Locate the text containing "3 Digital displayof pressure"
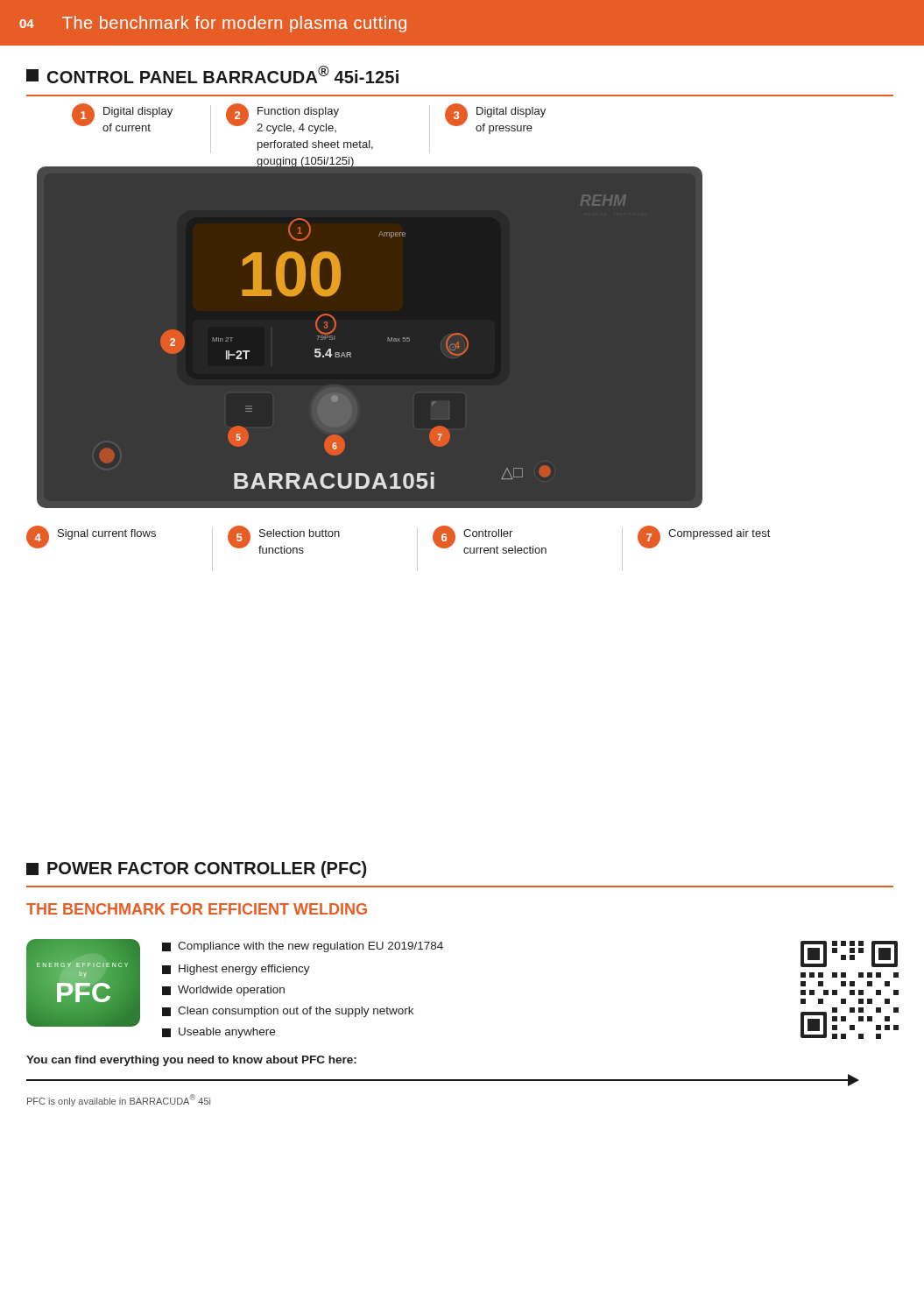The width and height of the screenshot is (924, 1314). (495, 120)
